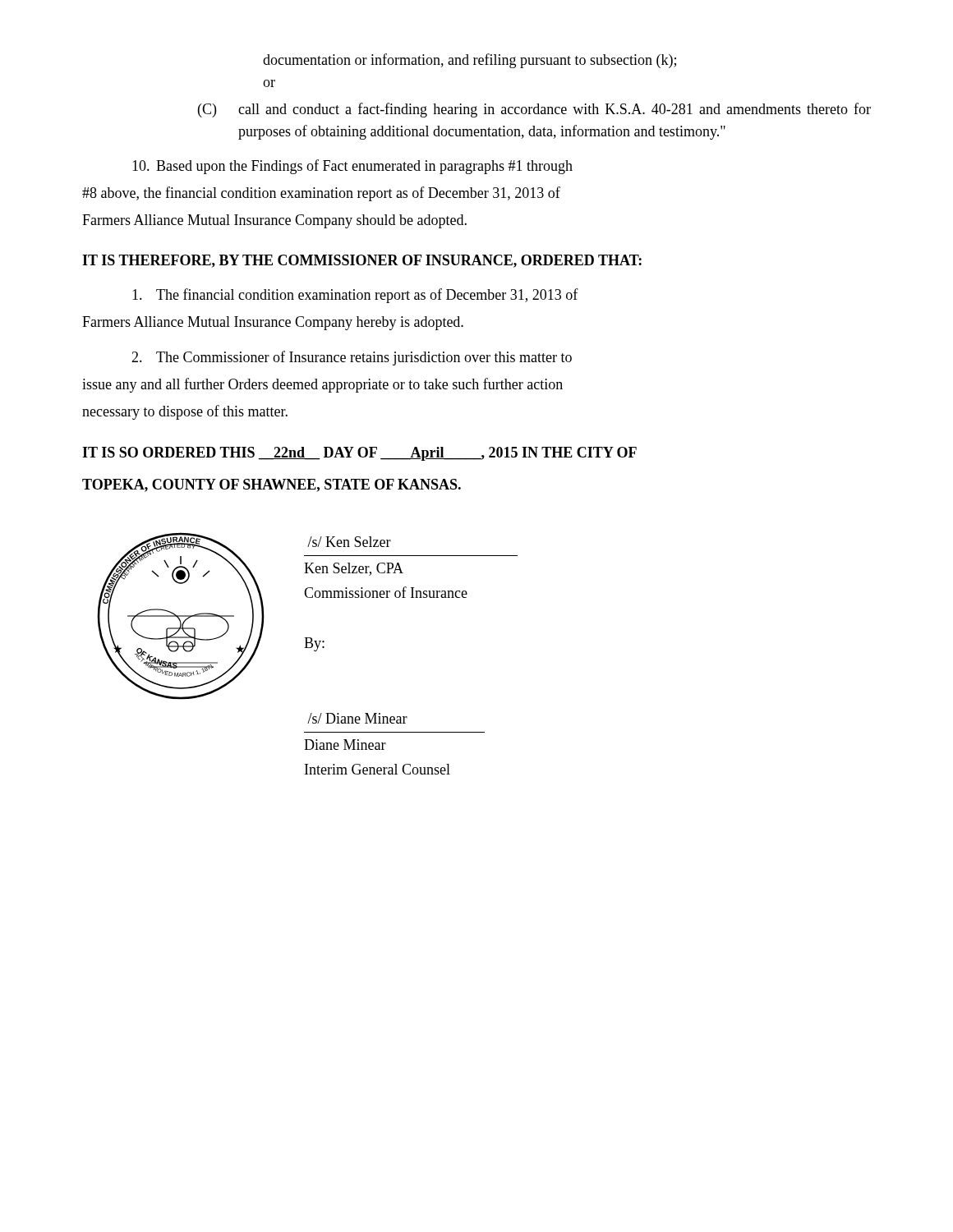Select the list item containing "2. The Commissioner of Insurance retains"
The image size is (953, 1232).
[476, 385]
